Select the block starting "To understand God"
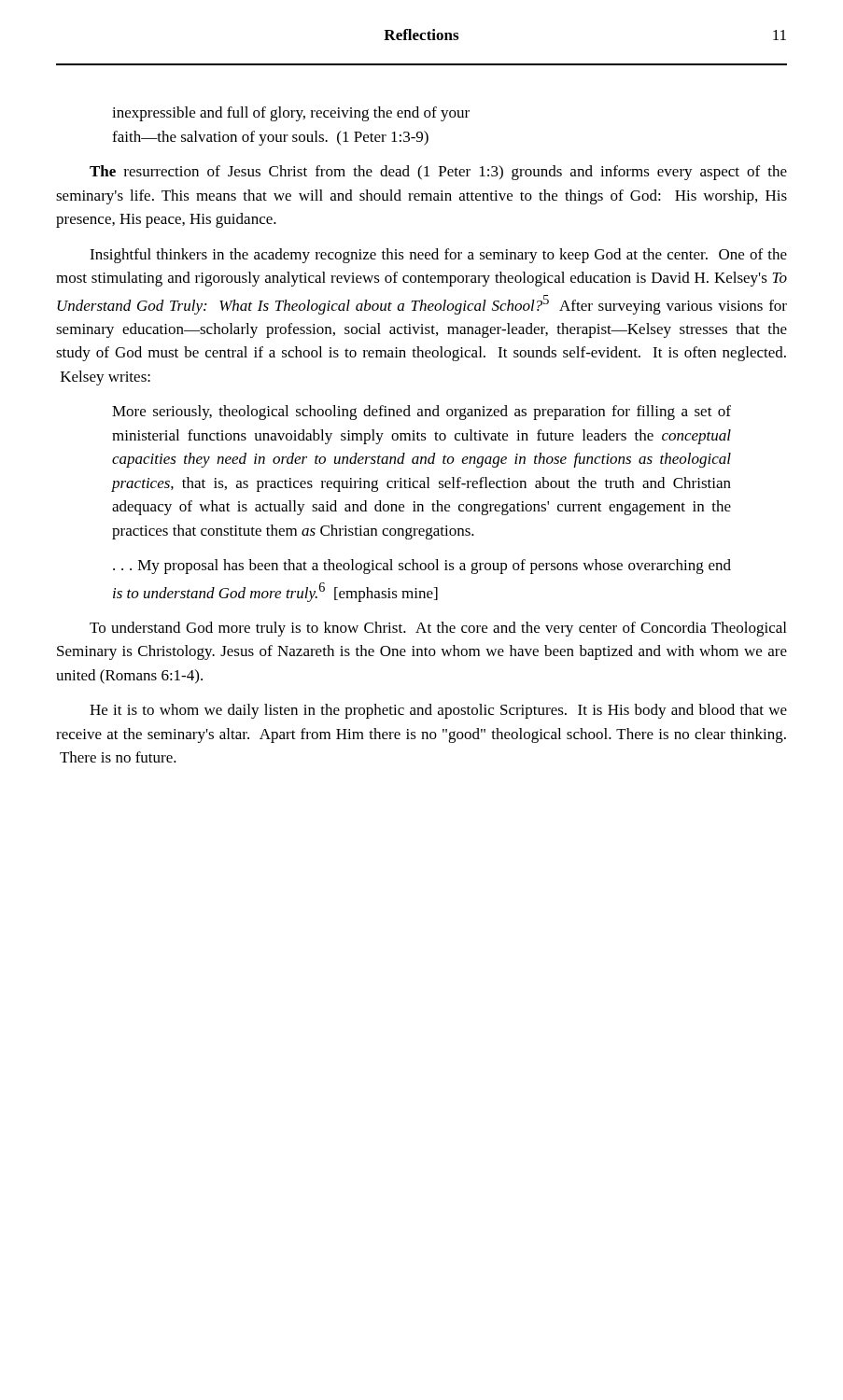The image size is (843, 1400). 422,651
